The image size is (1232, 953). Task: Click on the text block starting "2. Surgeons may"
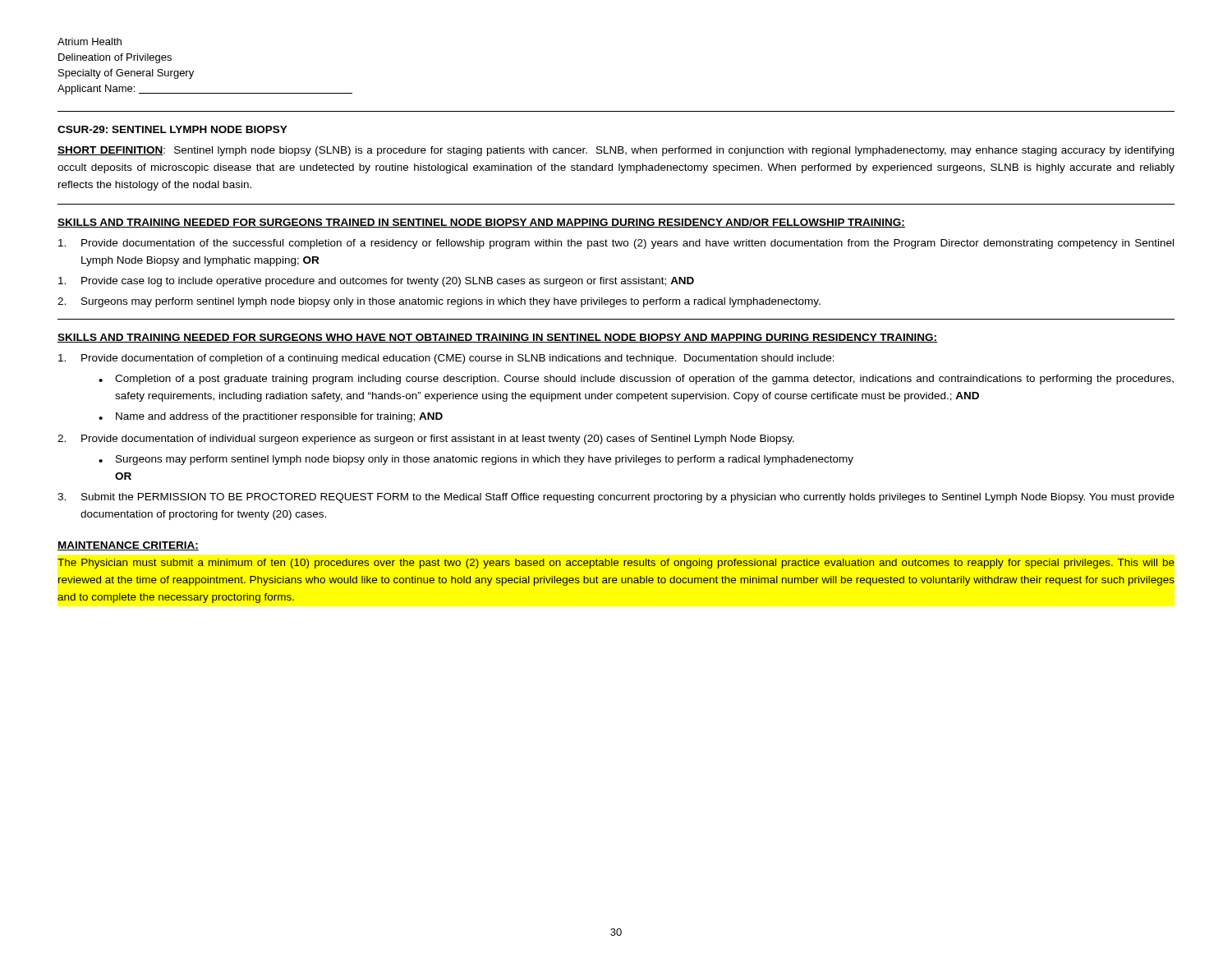point(616,302)
